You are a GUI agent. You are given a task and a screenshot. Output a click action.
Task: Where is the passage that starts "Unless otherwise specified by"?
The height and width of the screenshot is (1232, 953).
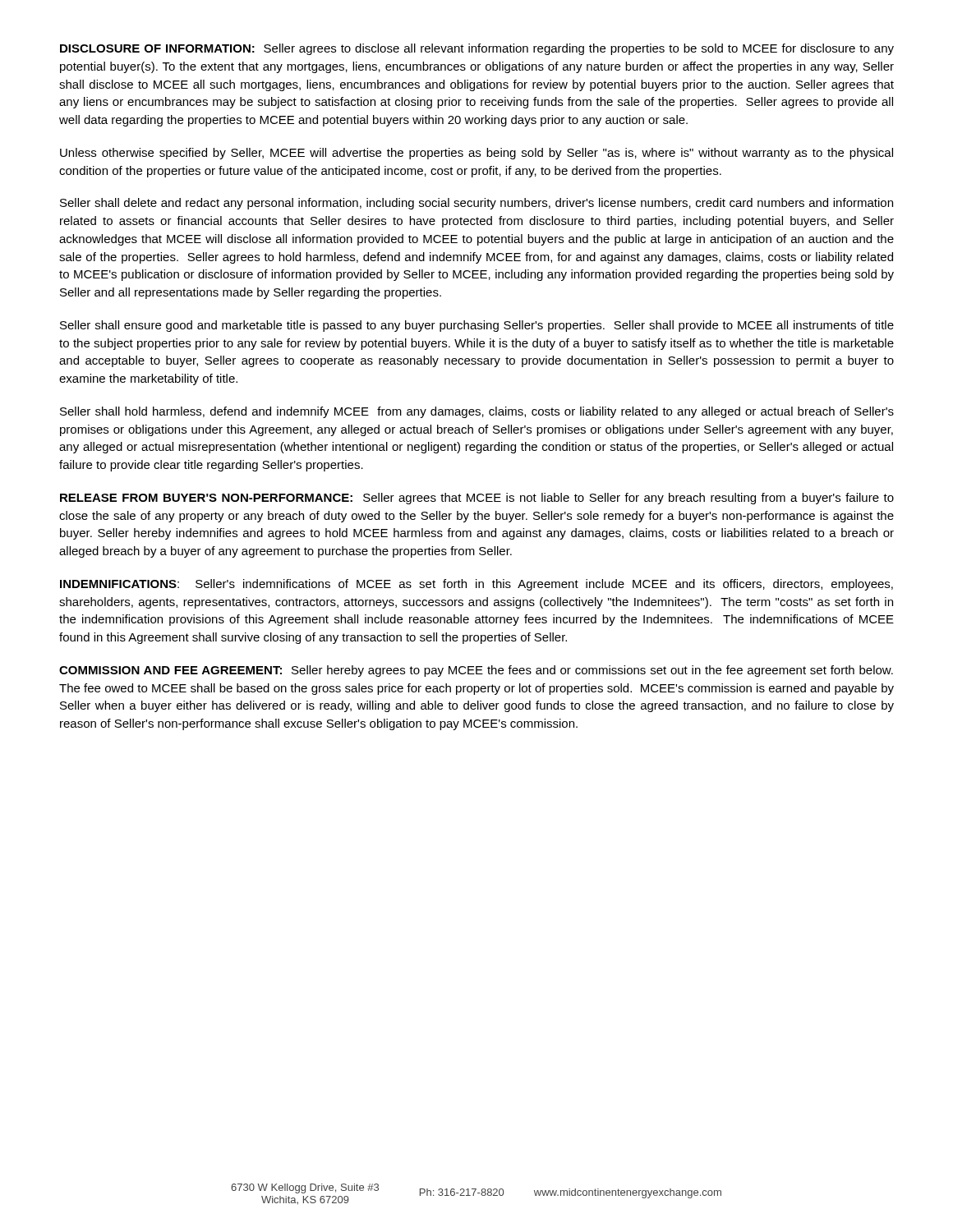(476, 161)
